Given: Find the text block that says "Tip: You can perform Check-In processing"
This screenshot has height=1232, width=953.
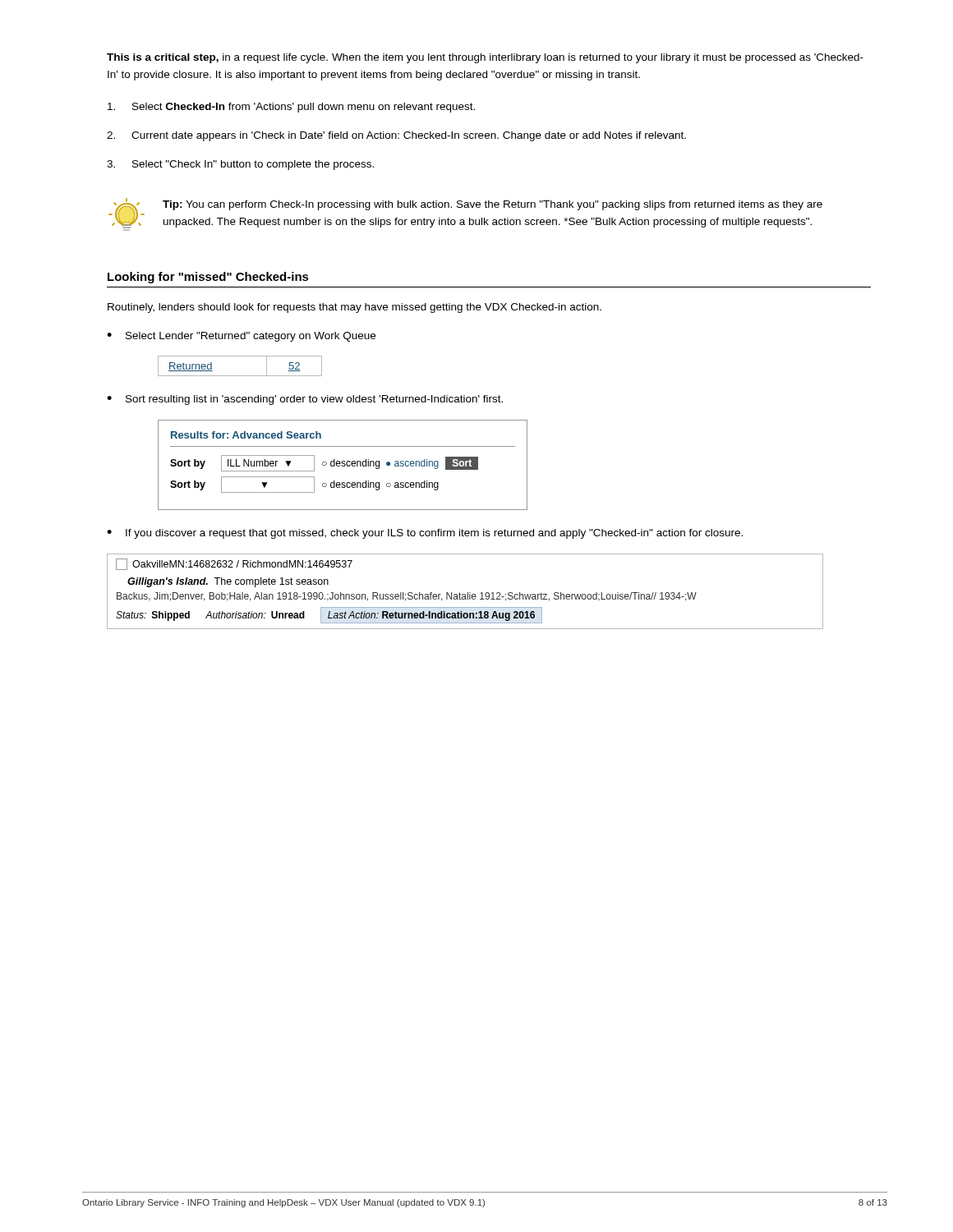Looking at the screenshot, I should pyautogui.click(x=493, y=212).
